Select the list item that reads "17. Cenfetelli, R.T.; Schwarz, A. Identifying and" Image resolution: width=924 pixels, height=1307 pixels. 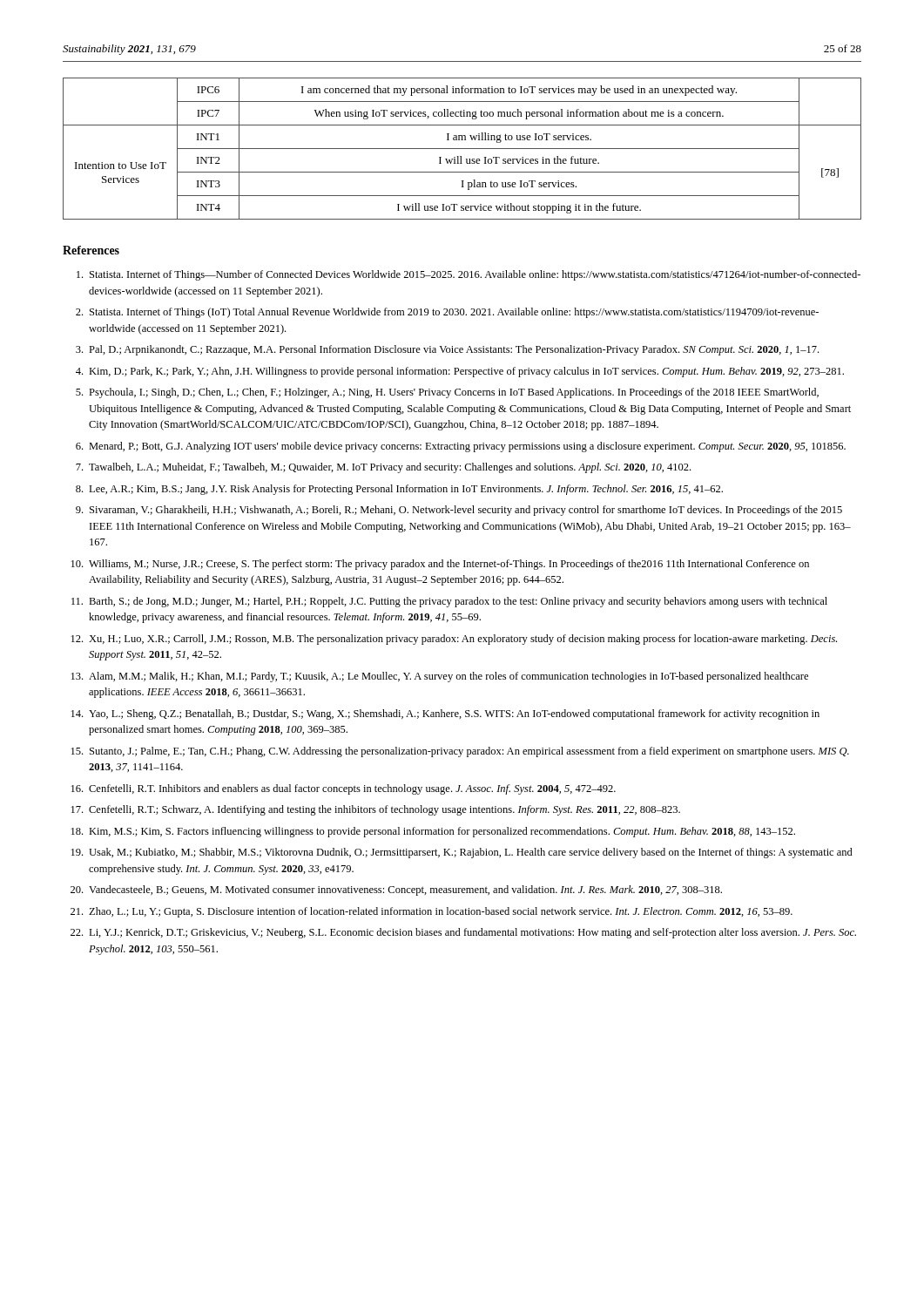coord(462,810)
